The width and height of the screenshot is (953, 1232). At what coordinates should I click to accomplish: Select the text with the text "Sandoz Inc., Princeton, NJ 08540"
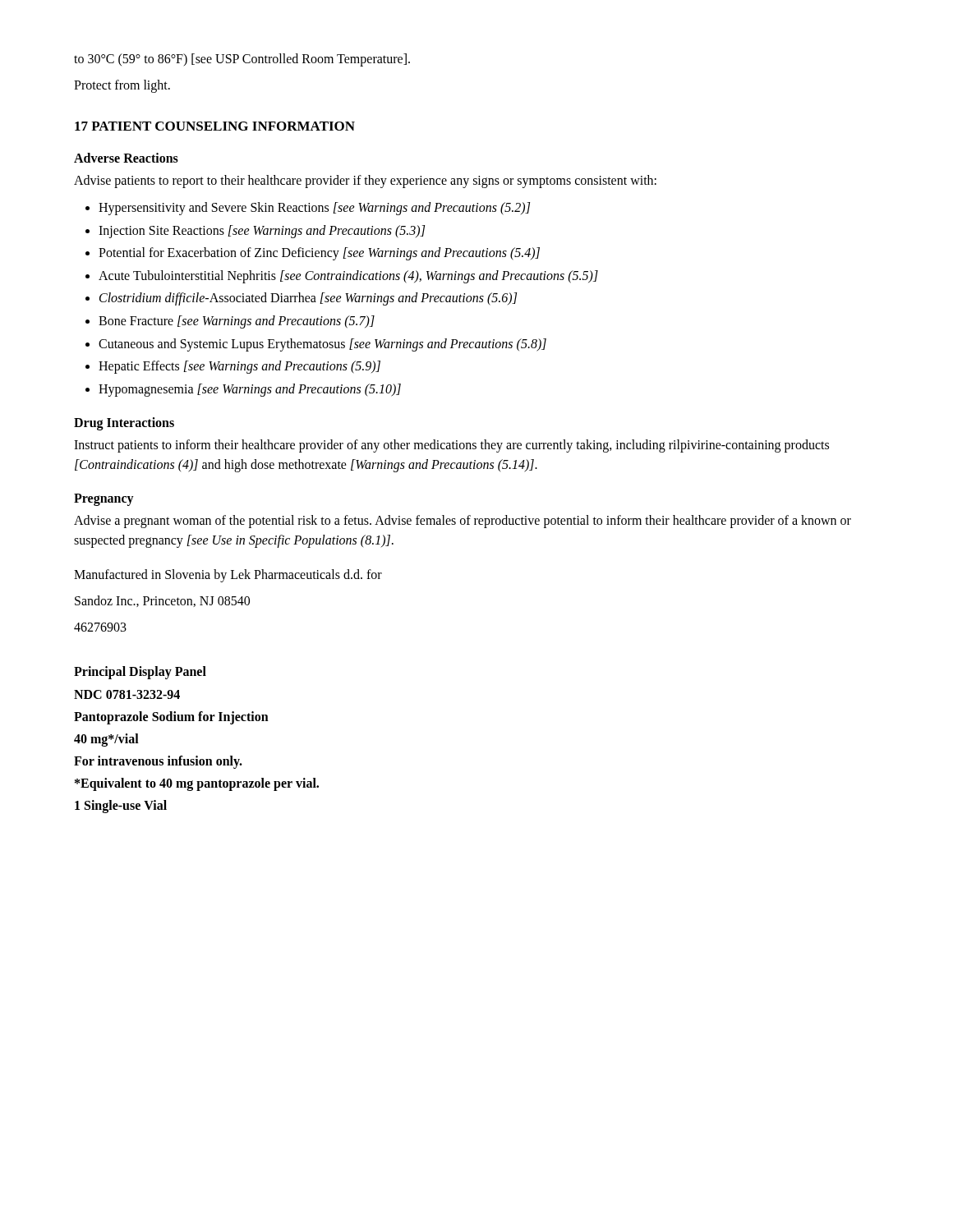point(162,601)
